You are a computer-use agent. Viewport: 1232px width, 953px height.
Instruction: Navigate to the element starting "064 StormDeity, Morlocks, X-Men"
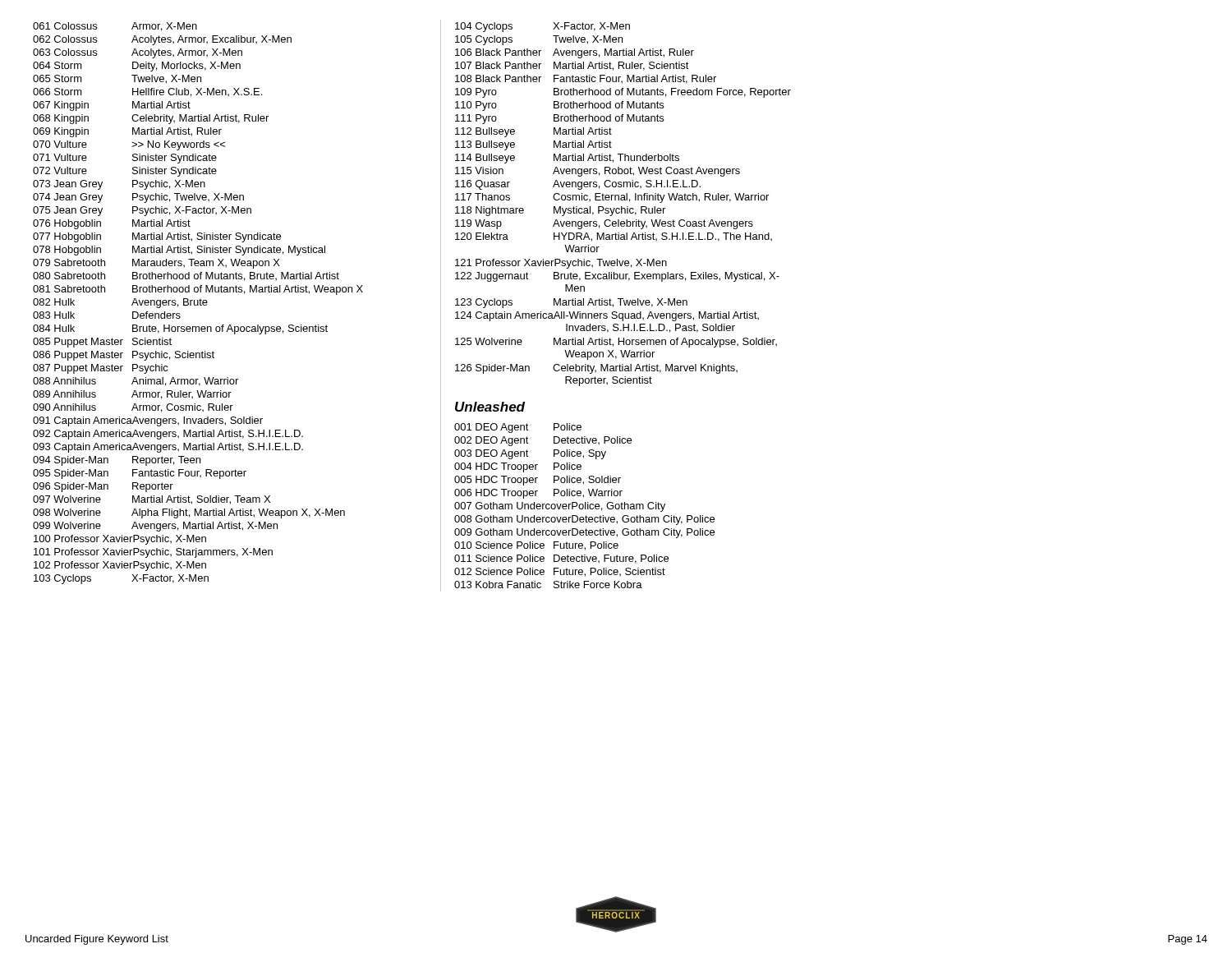[x=230, y=65]
